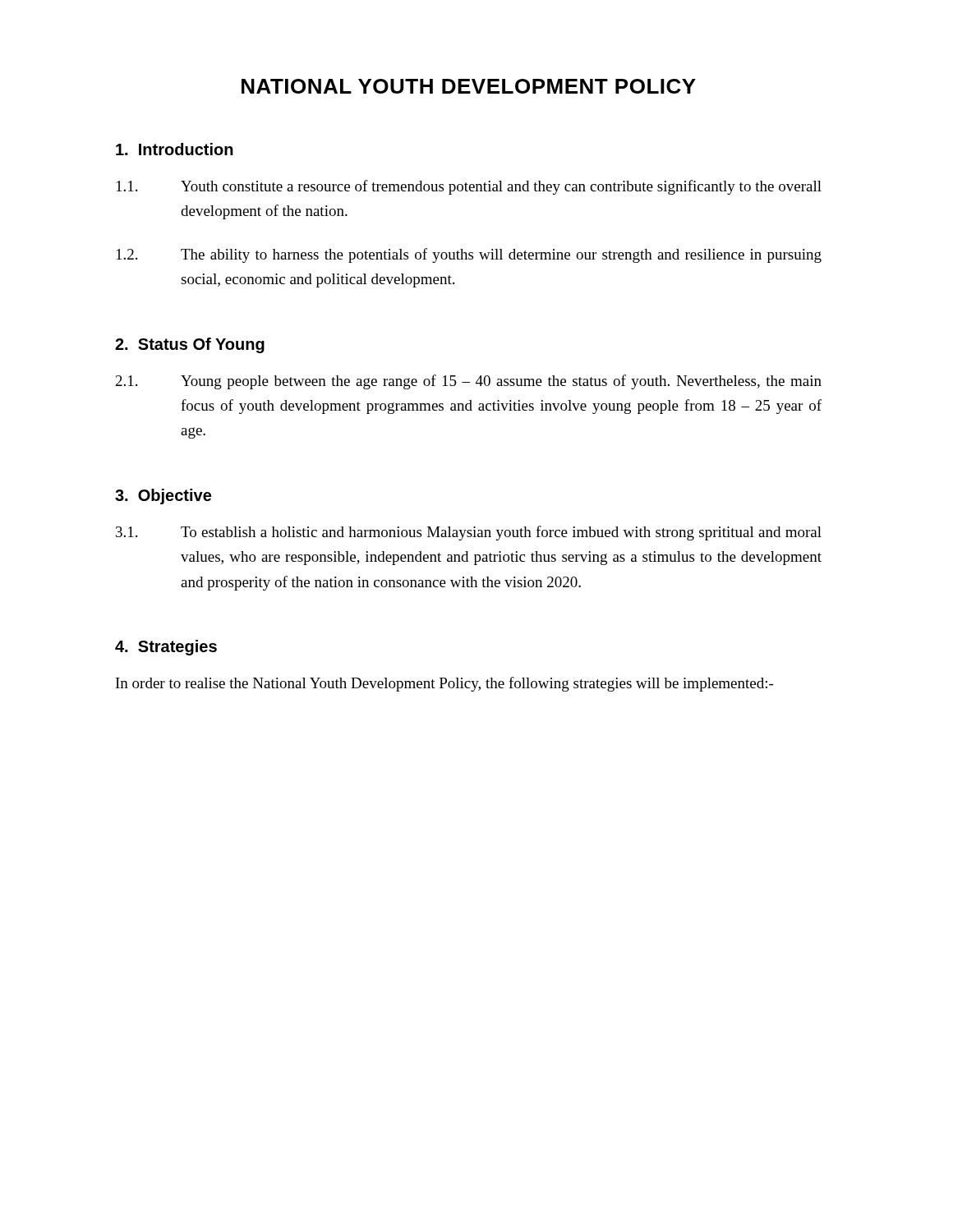Point to the text starting "3.1. To establish a holistic and"
Screen dimensions: 1232x953
tap(468, 557)
